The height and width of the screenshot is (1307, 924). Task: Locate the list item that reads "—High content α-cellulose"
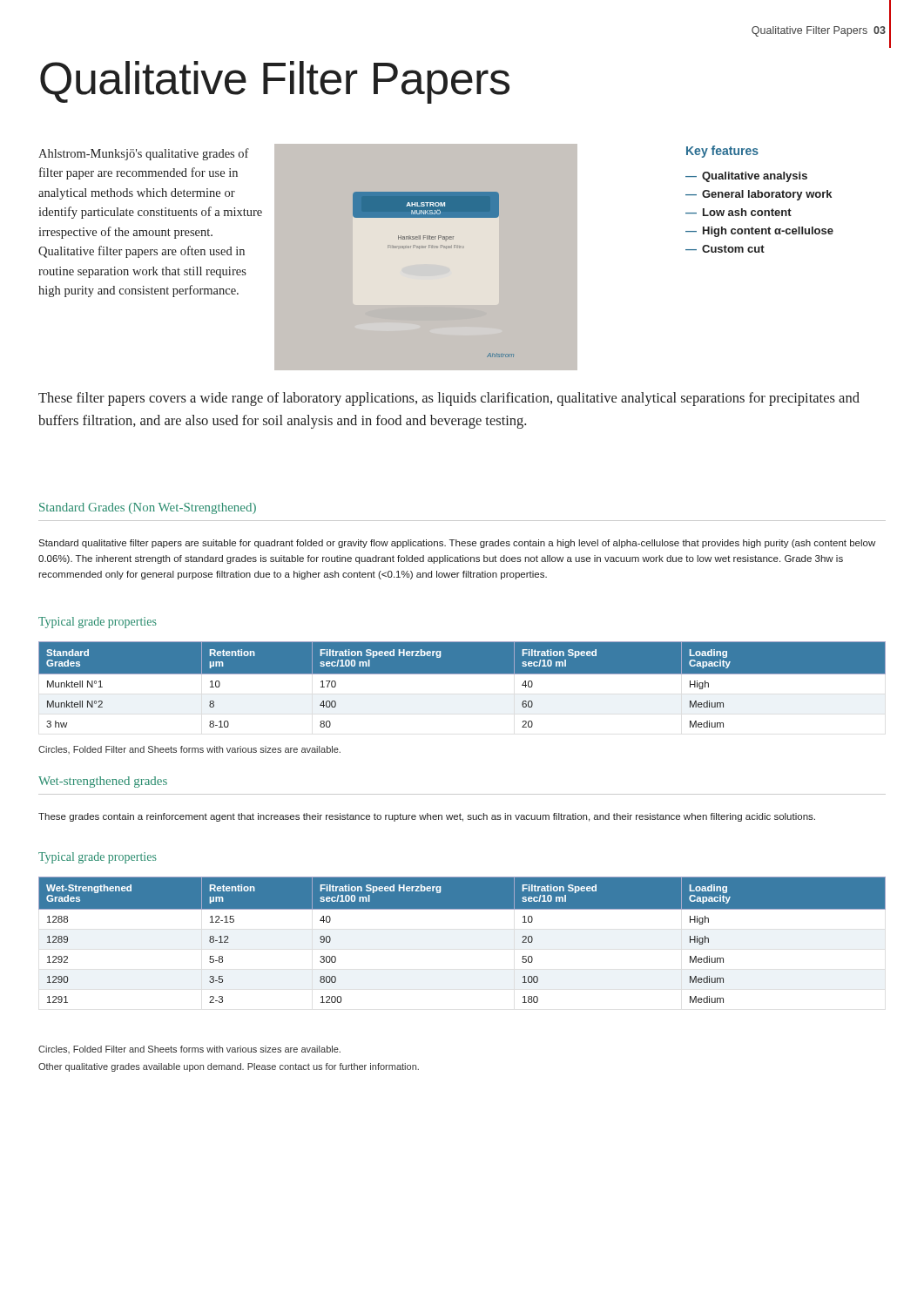tap(759, 230)
